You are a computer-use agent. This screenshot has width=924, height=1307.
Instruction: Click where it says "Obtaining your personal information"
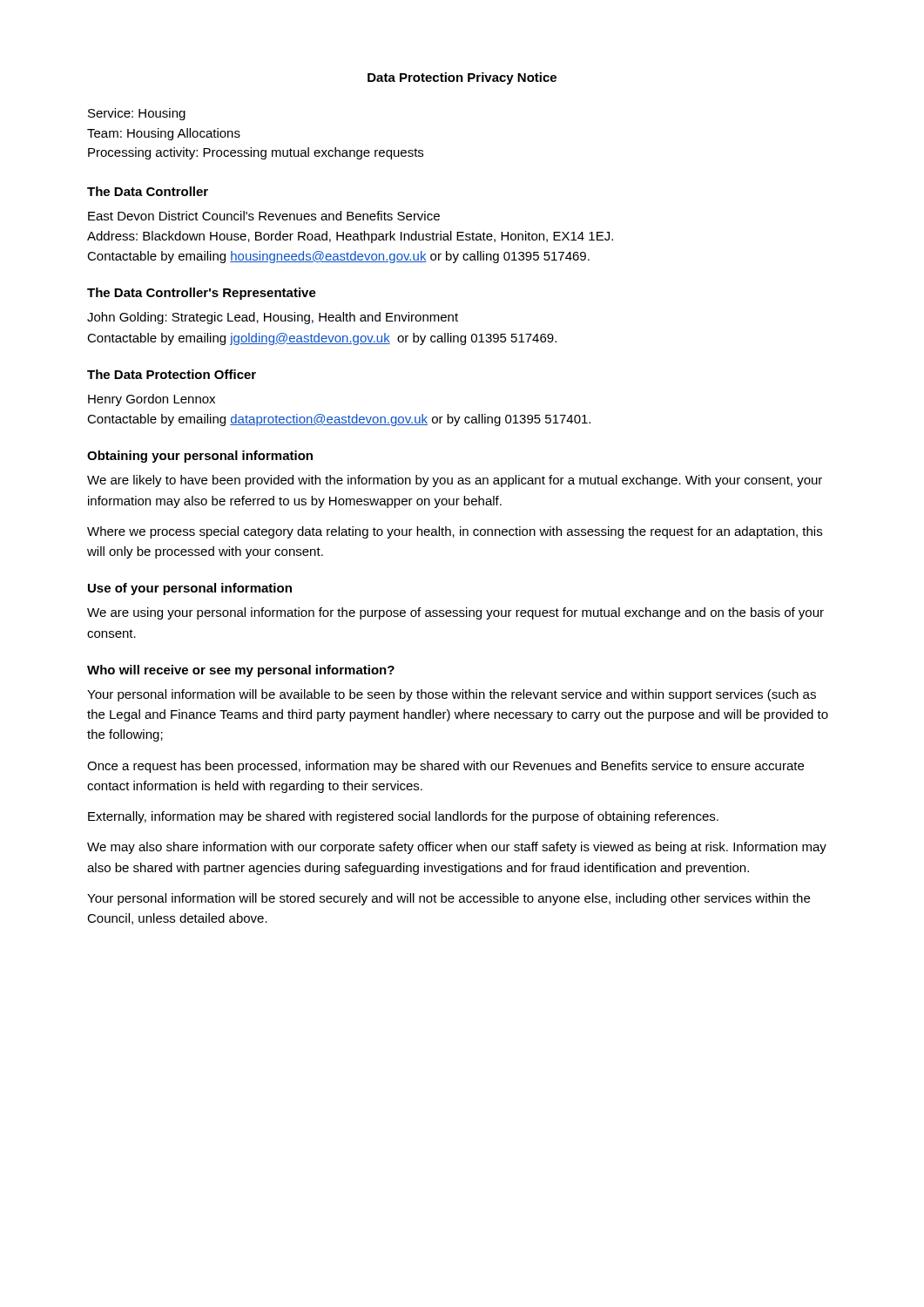click(200, 455)
